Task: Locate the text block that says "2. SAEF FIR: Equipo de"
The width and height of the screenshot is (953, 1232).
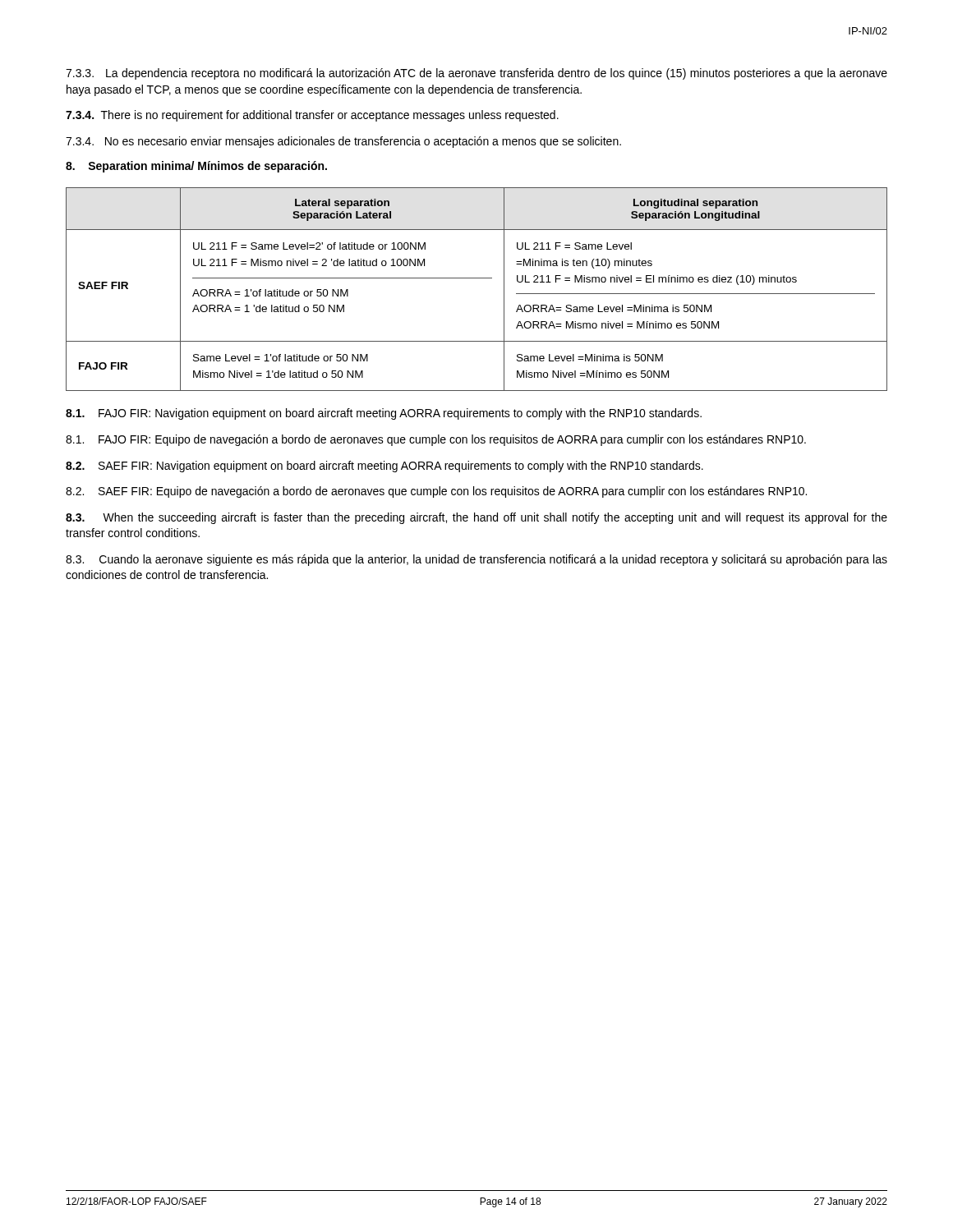Action: [x=437, y=491]
